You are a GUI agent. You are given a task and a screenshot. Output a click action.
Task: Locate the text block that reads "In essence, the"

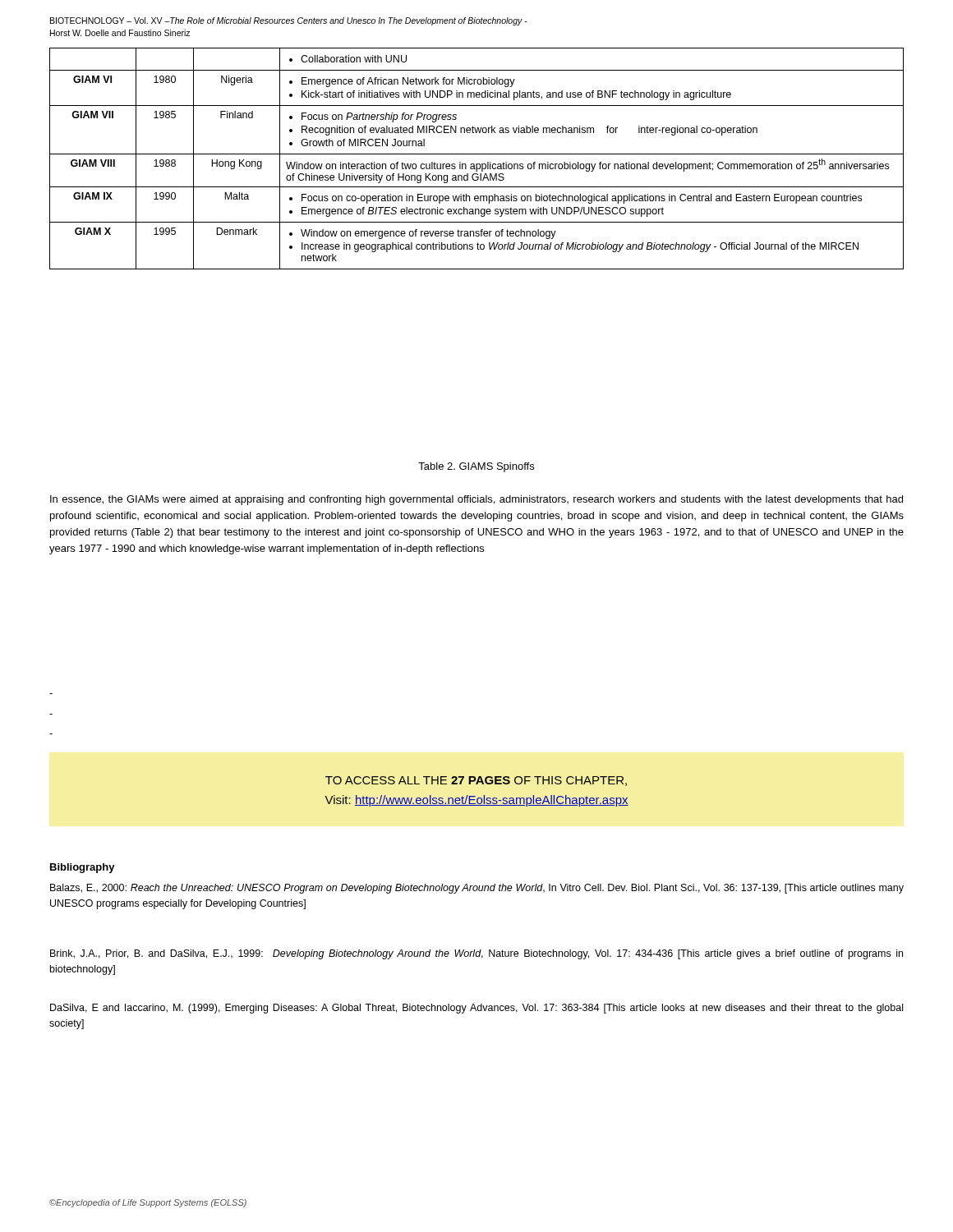coord(476,524)
